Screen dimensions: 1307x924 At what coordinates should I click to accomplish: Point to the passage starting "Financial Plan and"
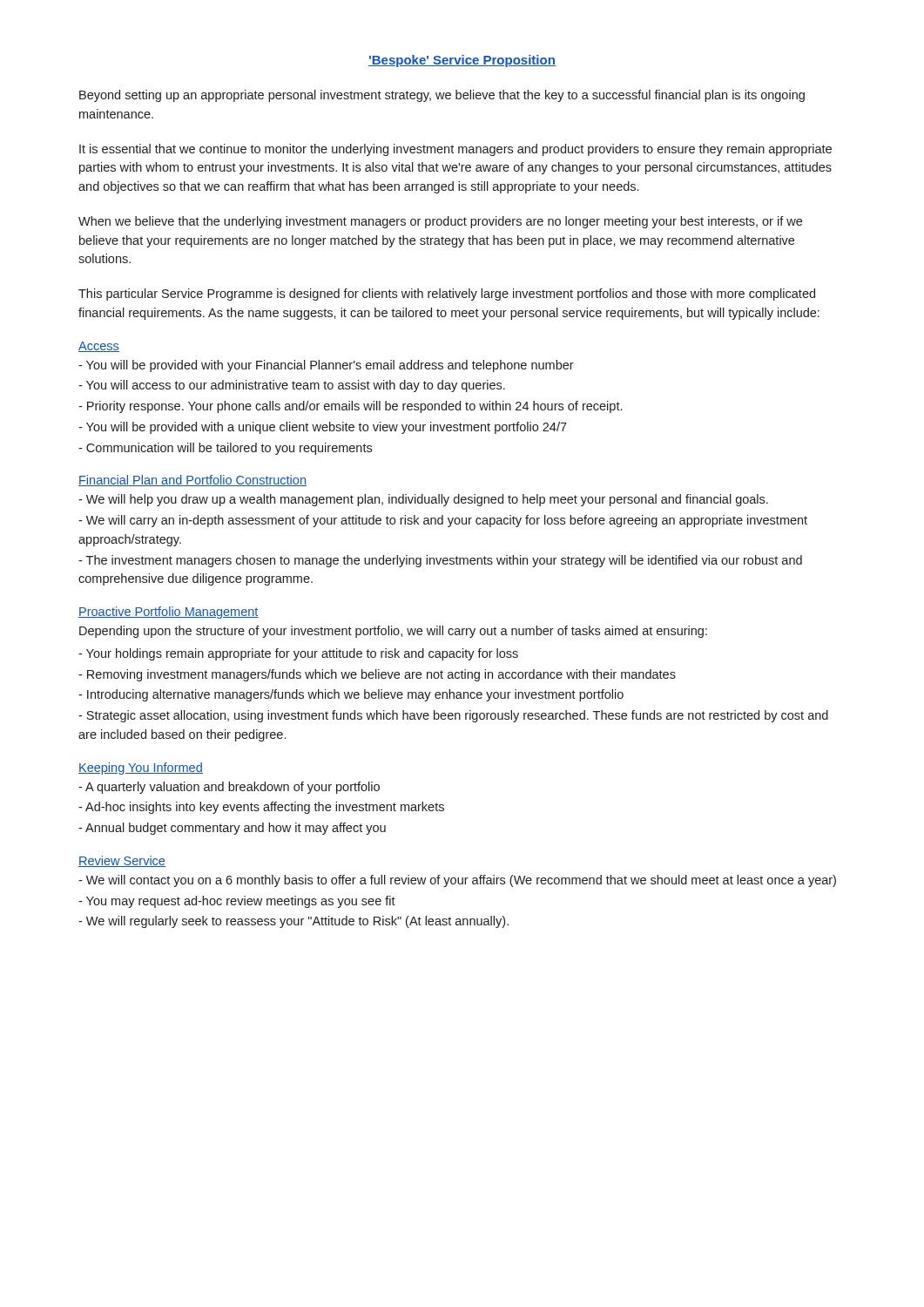click(x=192, y=480)
